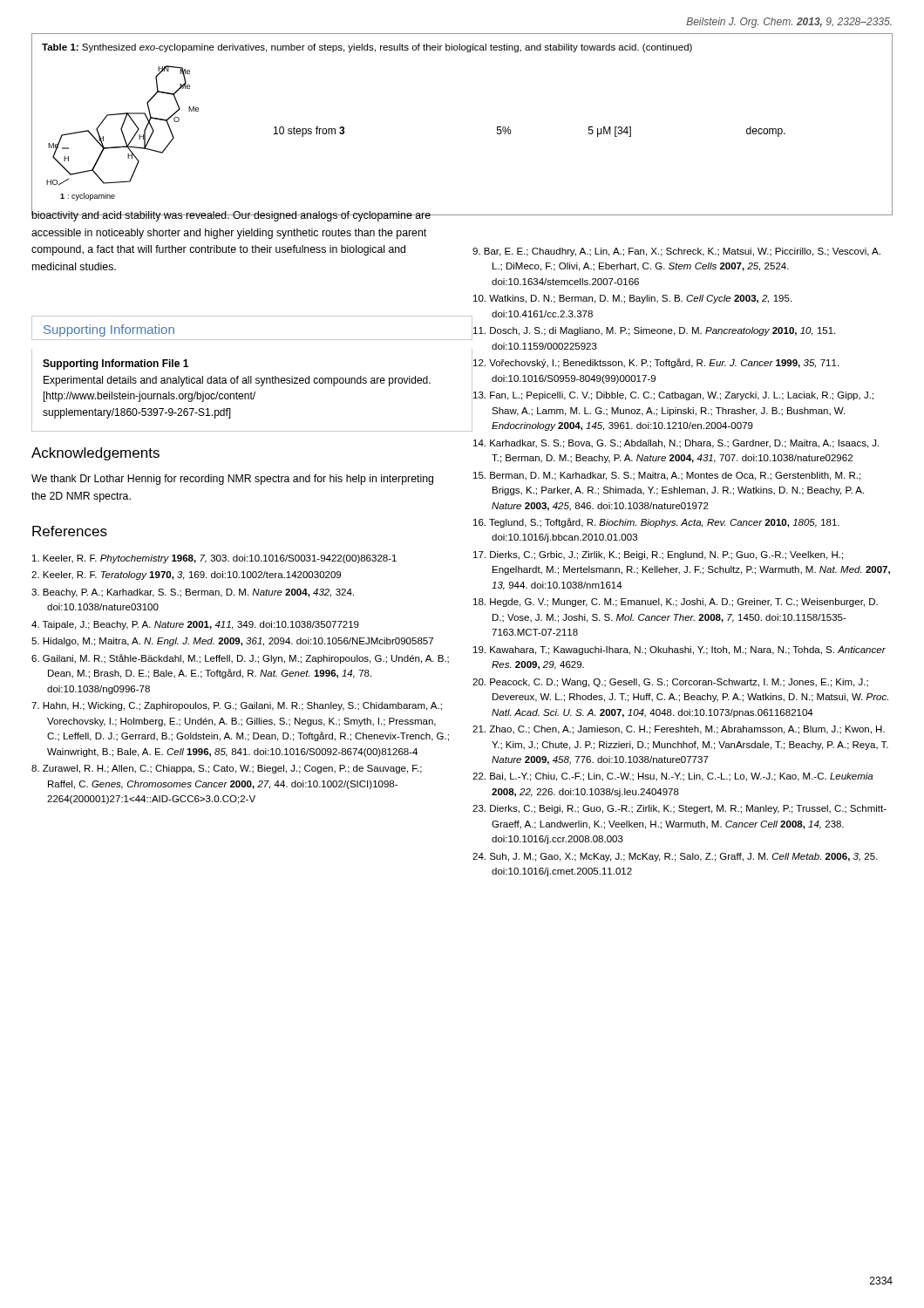The image size is (924, 1308).
Task: Where is the passage that starts "bioactivity and acid stability was revealed. Our designed"?
Action: click(231, 241)
